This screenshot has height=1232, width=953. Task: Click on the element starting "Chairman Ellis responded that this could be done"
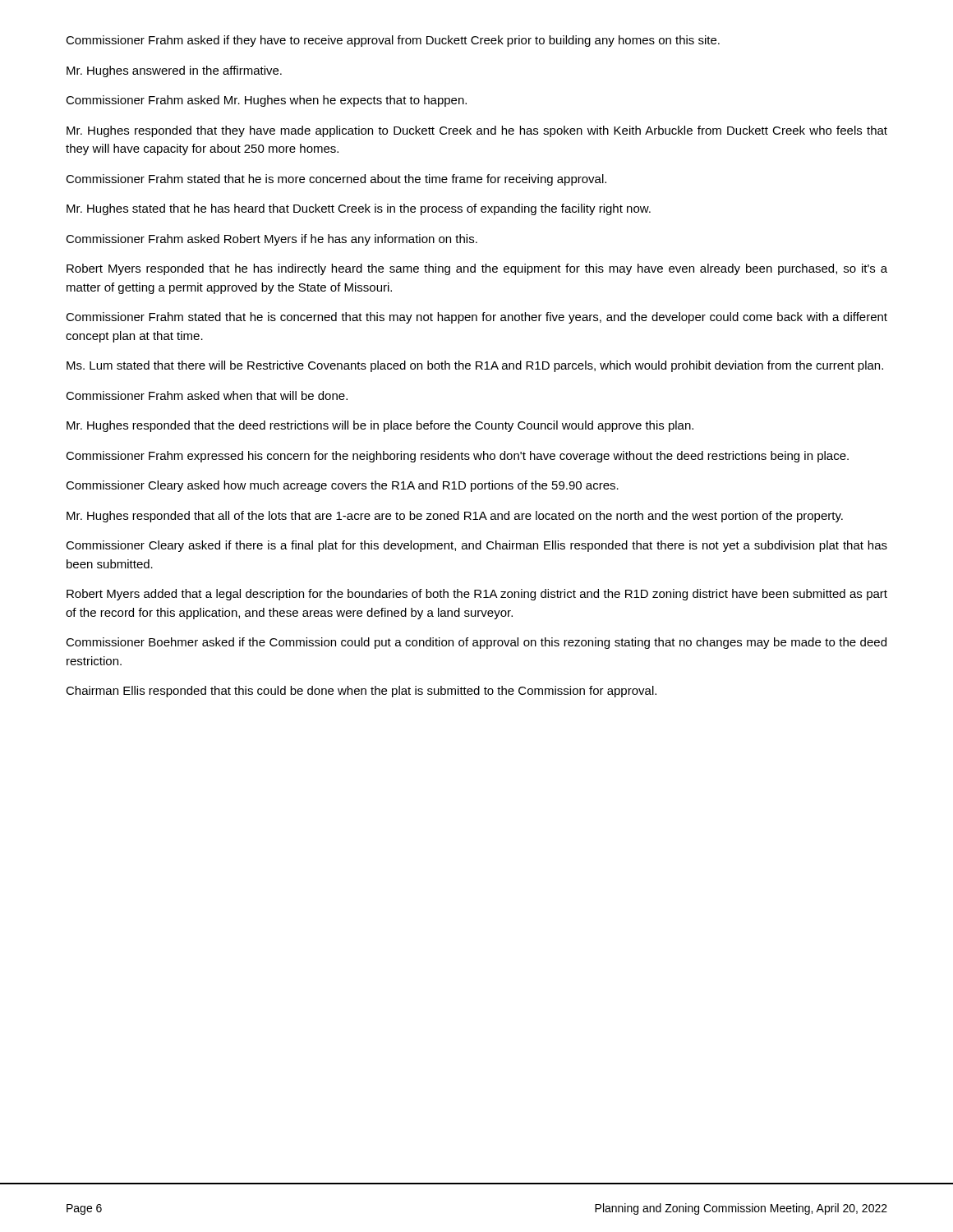[362, 690]
